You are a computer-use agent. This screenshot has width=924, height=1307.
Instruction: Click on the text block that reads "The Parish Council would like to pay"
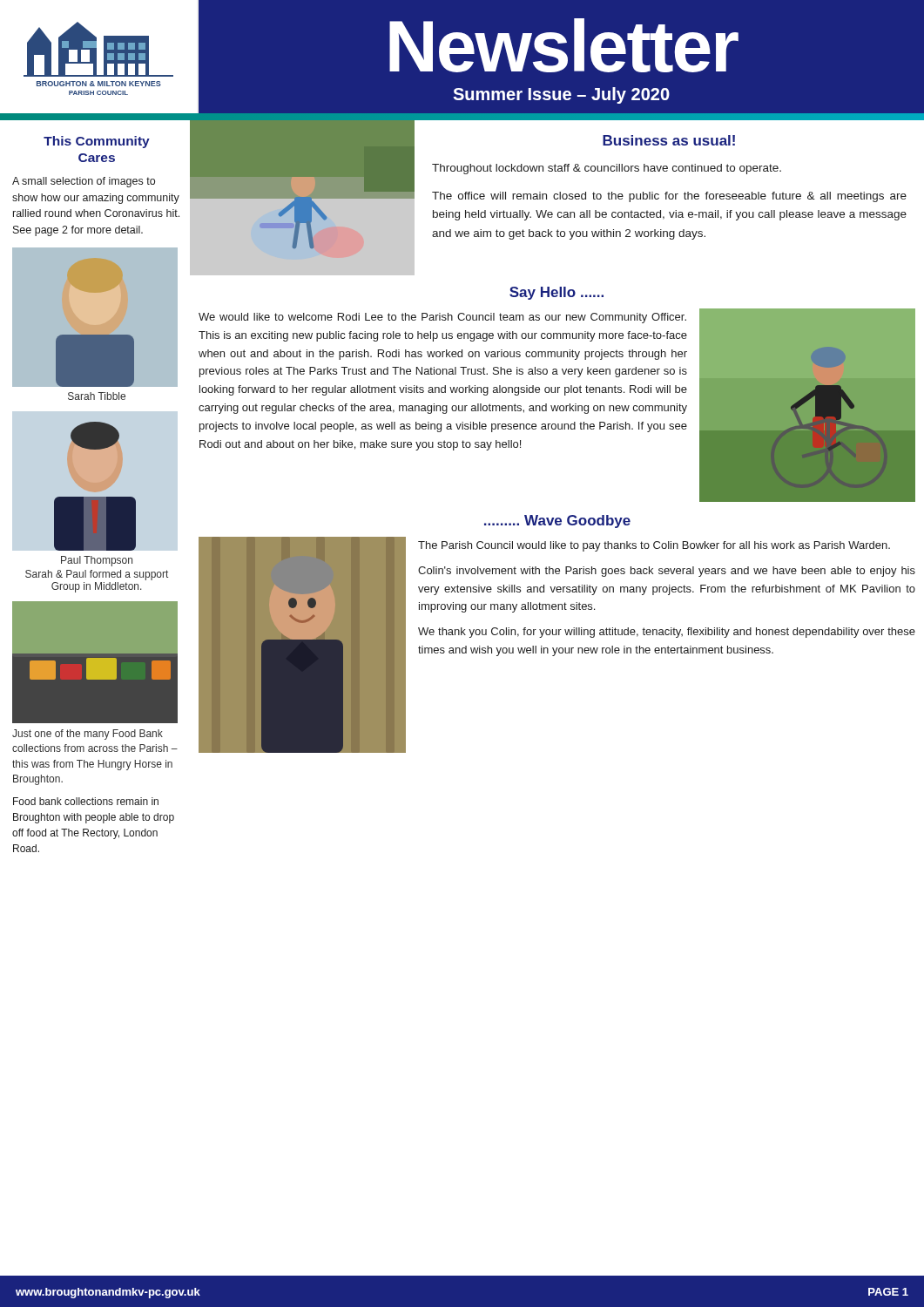click(x=654, y=545)
